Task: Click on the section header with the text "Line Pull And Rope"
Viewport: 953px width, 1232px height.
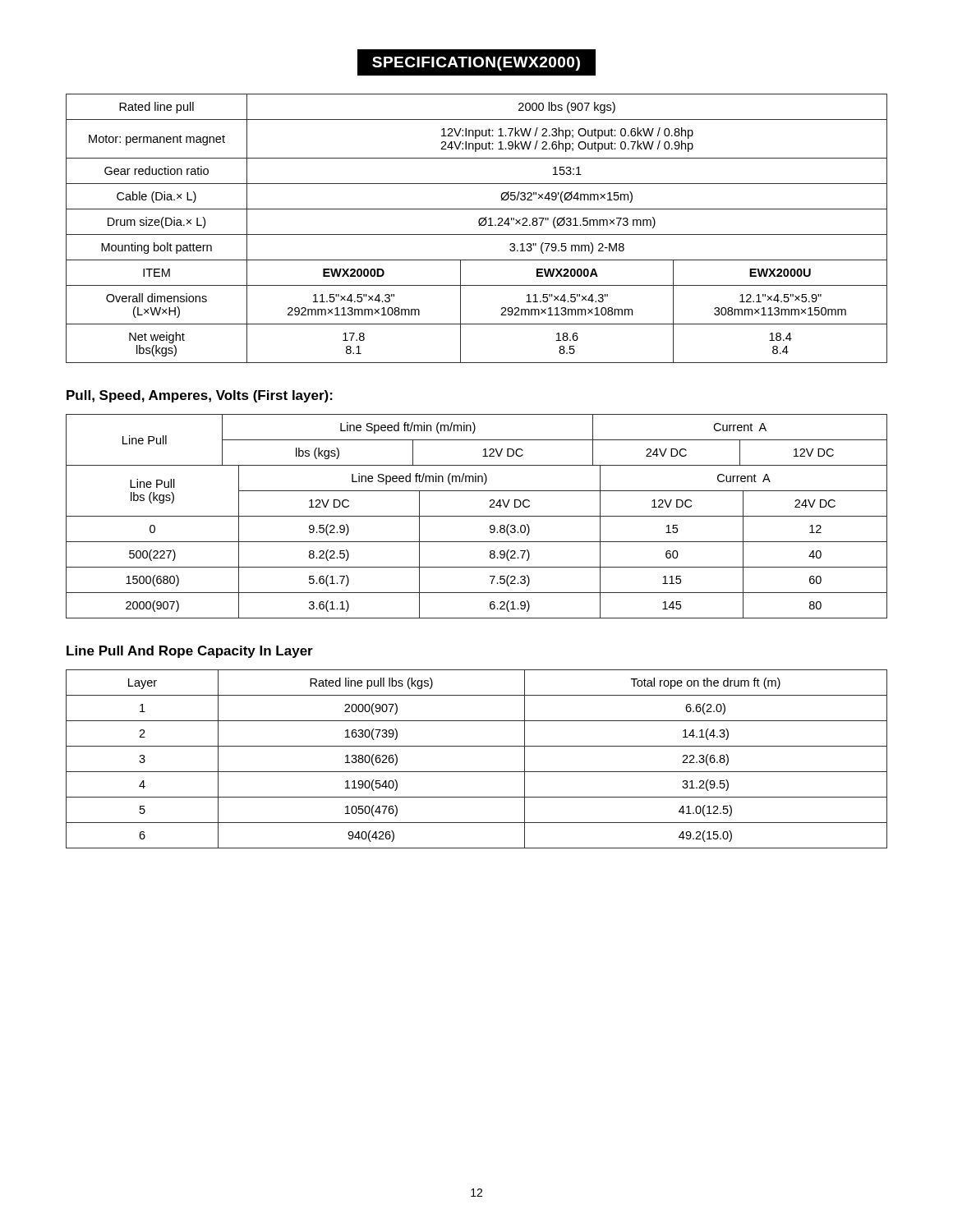Action: [x=189, y=650]
